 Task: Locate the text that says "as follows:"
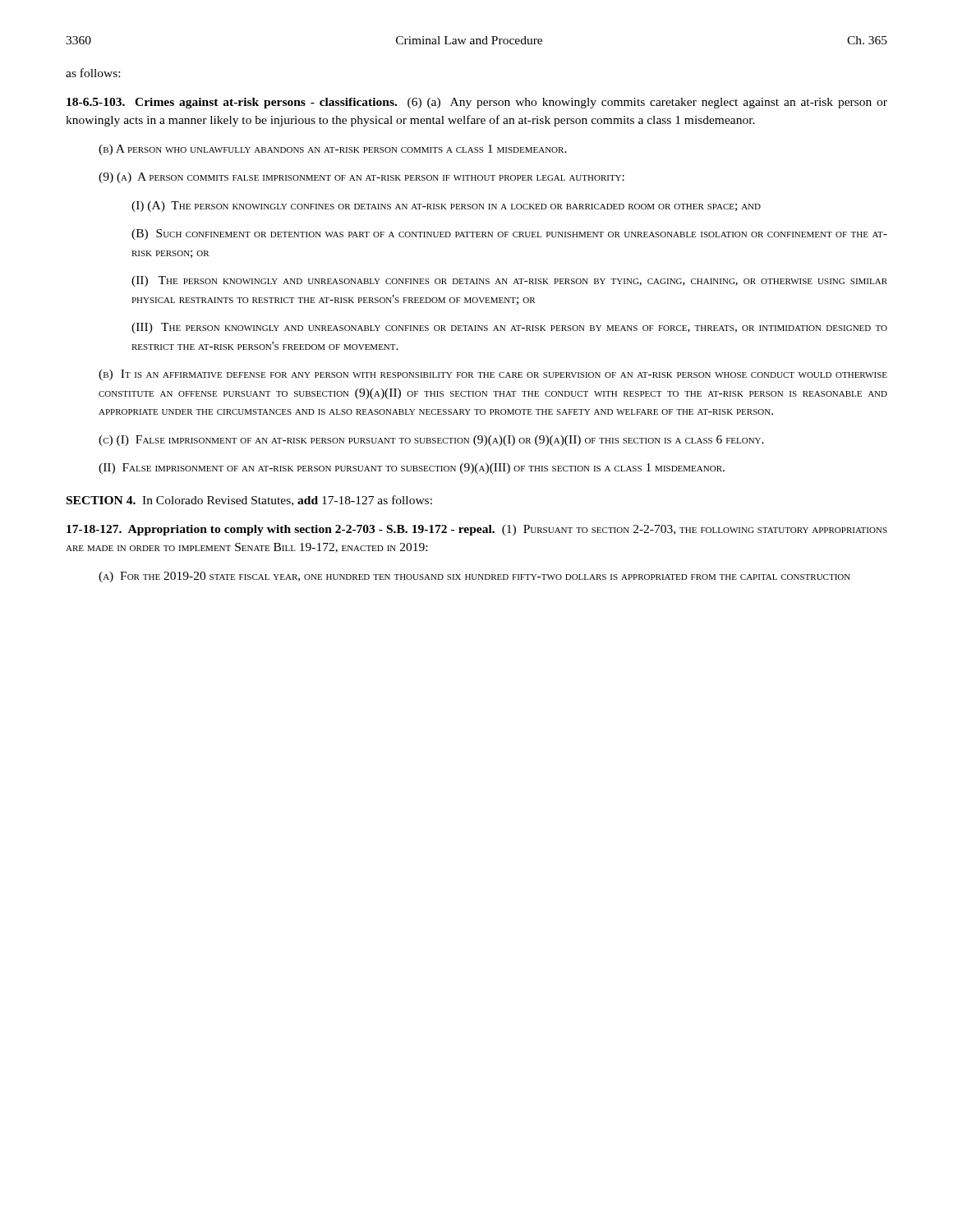(93, 73)
